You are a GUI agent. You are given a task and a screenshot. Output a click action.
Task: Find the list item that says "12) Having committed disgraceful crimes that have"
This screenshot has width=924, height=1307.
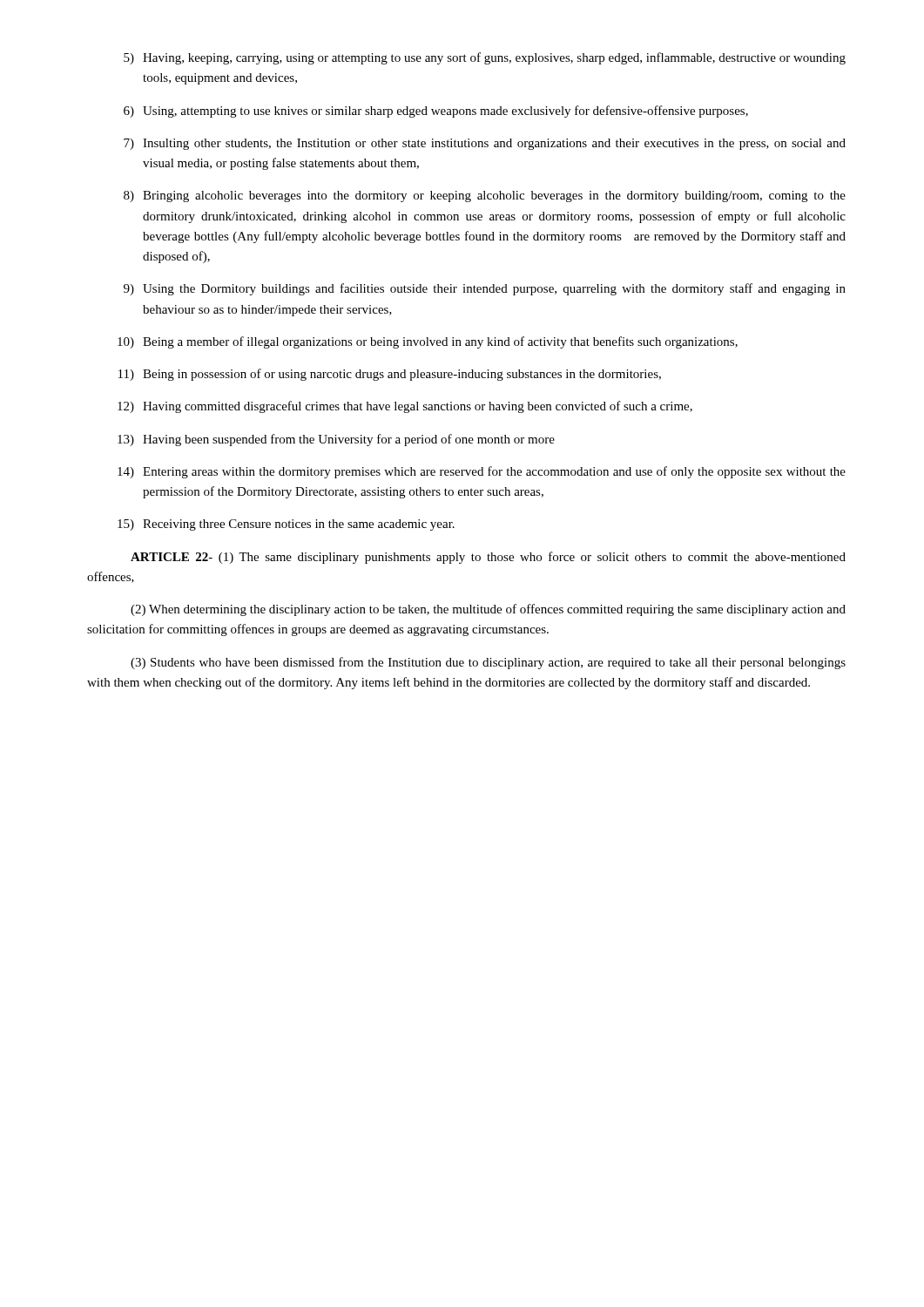pos(466,407)
